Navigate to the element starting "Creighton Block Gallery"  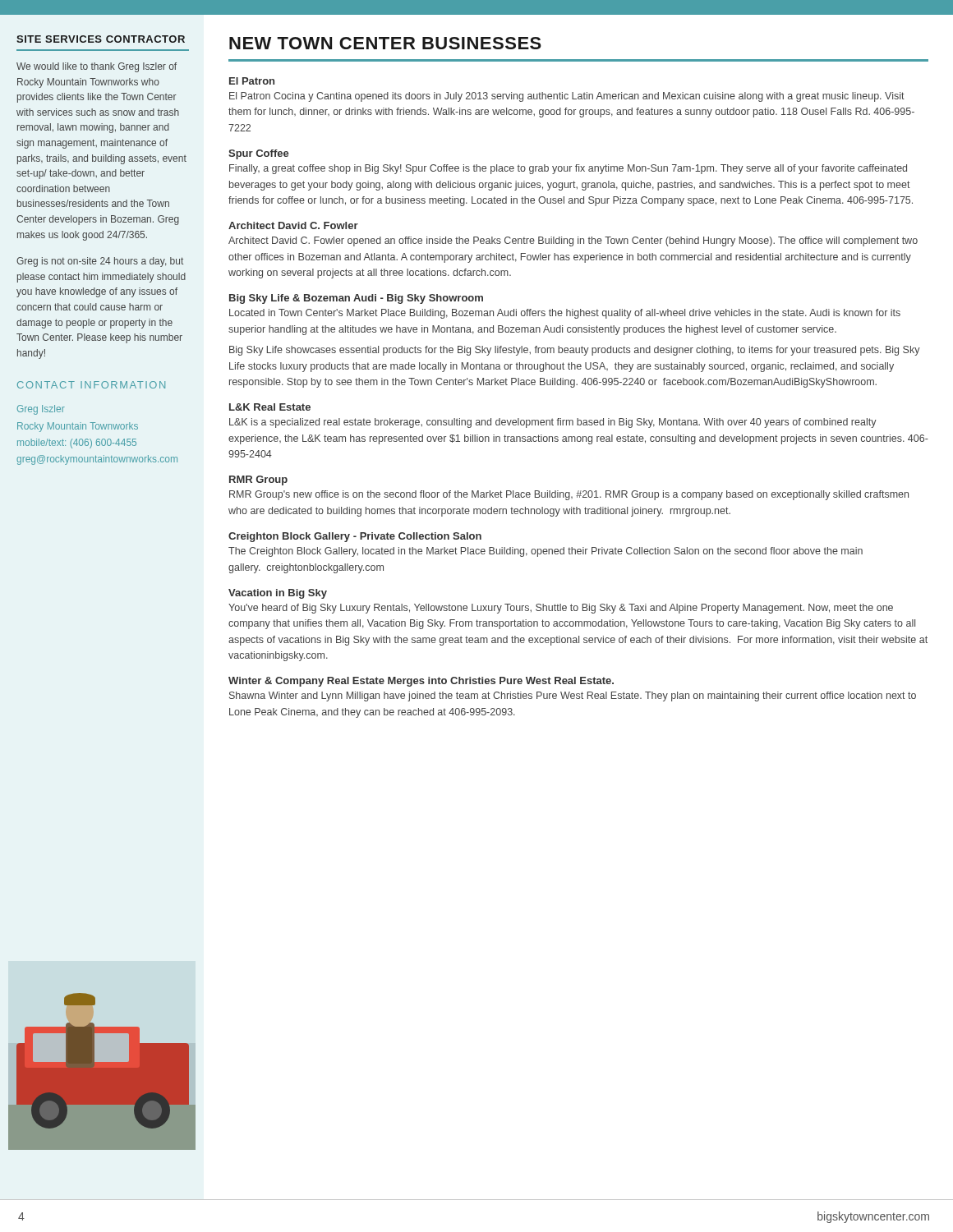355,536
